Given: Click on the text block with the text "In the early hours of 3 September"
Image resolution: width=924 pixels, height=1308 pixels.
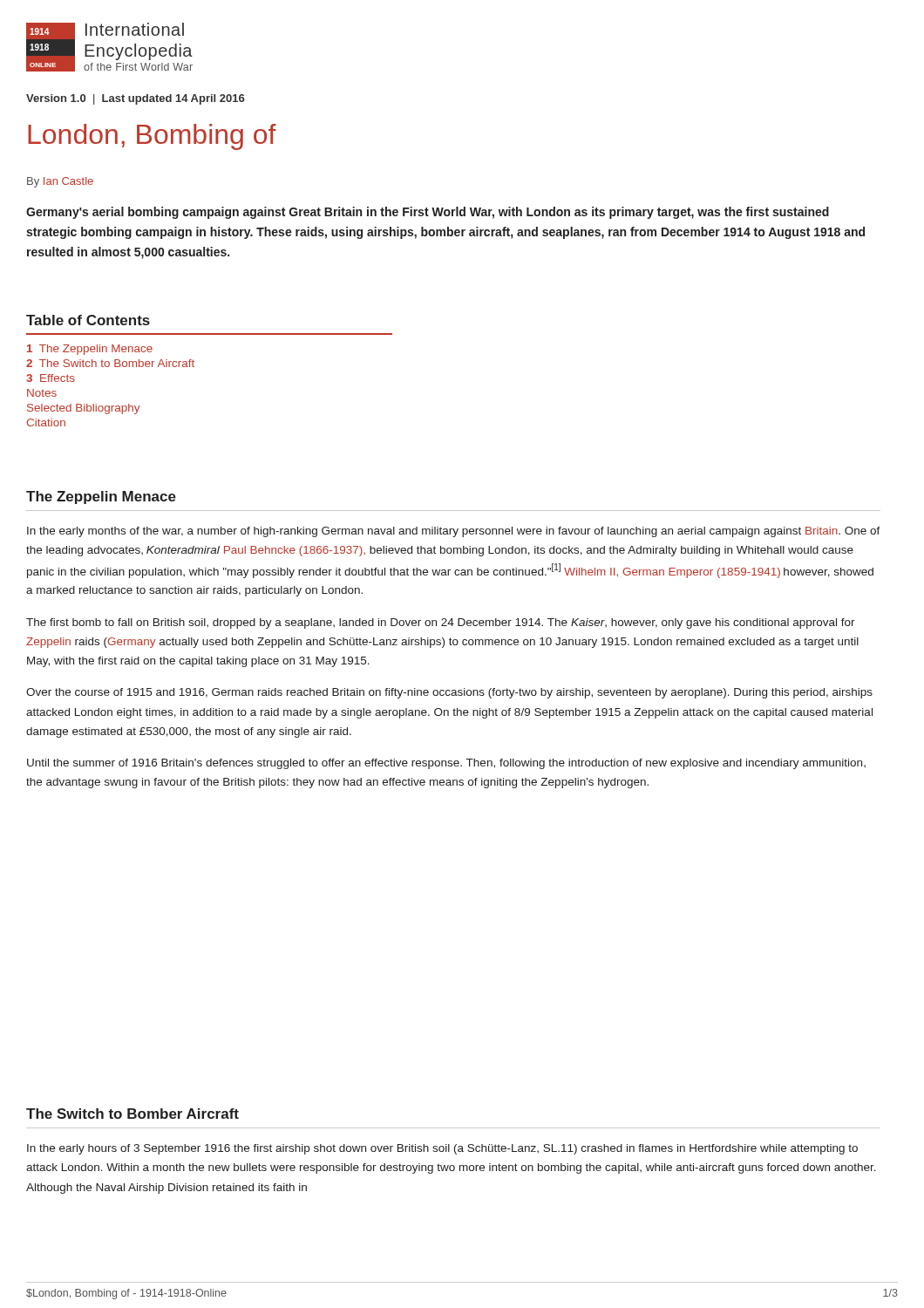Looking at the screenshot, I should click(x=451, y=1167).
